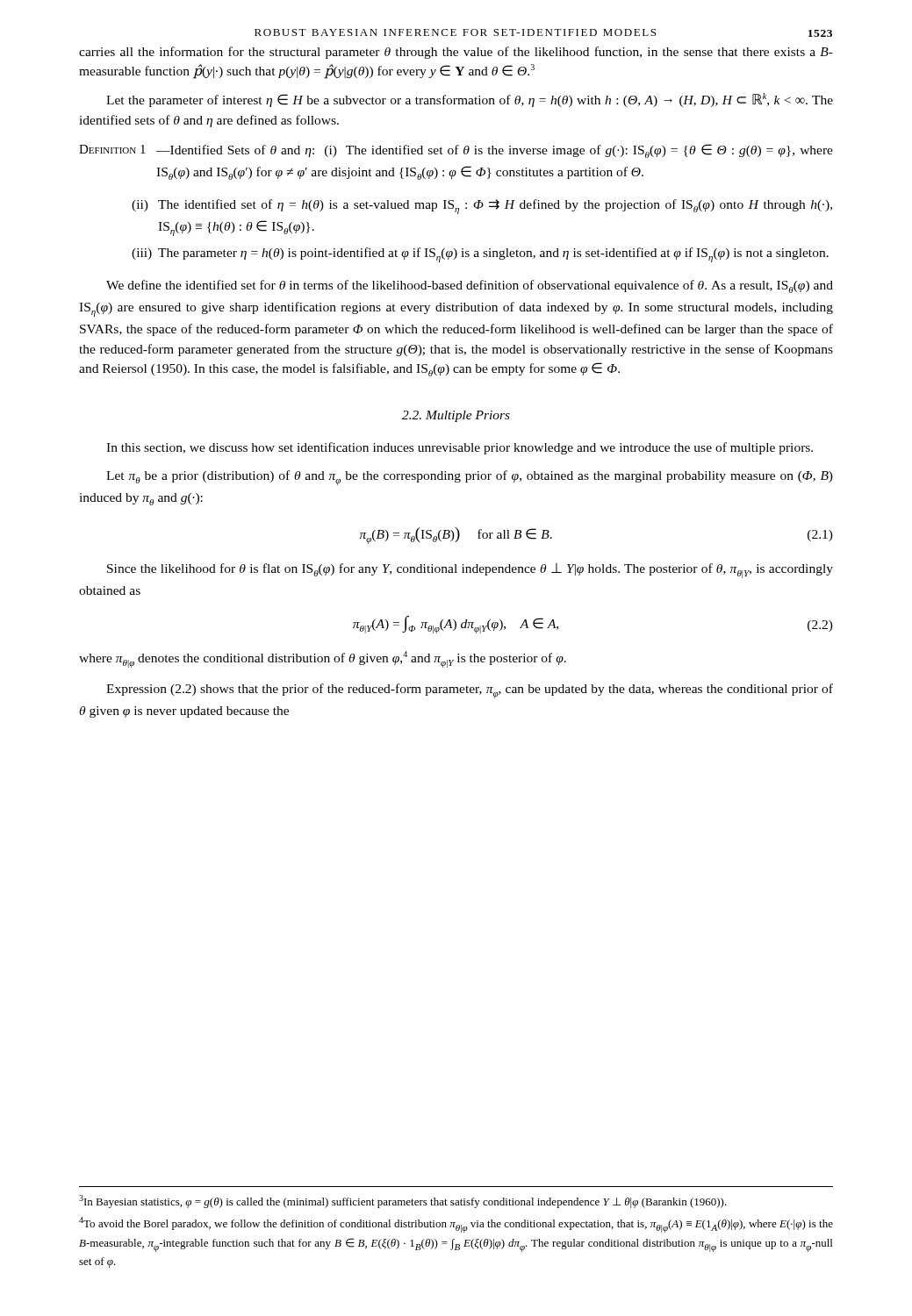Locate the block of text that opens with "Since the likelihood for θ is flat on"
This screenshot has height=1316, width=912.
tap(456, 580)
